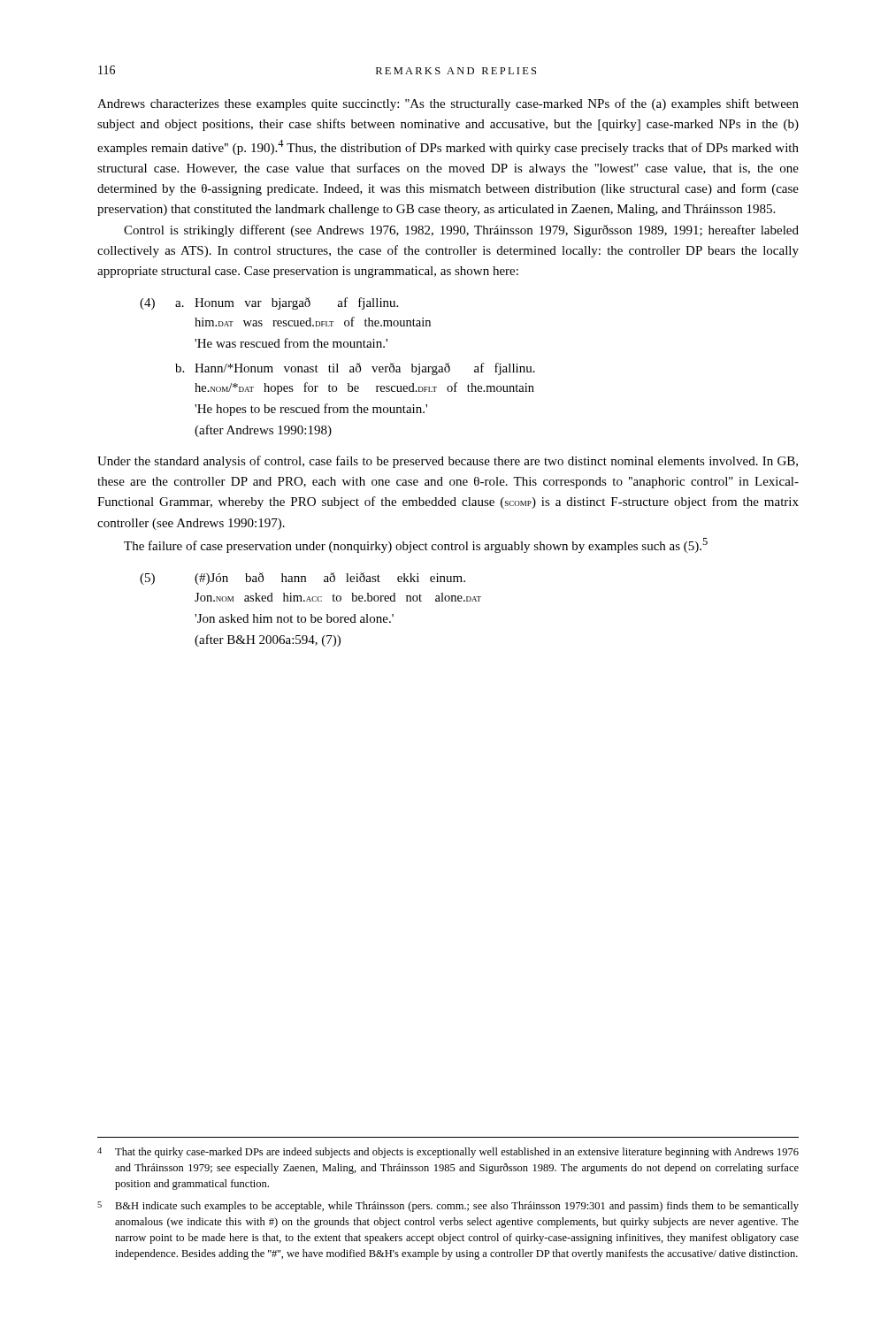Select the passage starting "(5) (#)Jón bað hann"
The image size is (896, 1327).
[469, 608]
